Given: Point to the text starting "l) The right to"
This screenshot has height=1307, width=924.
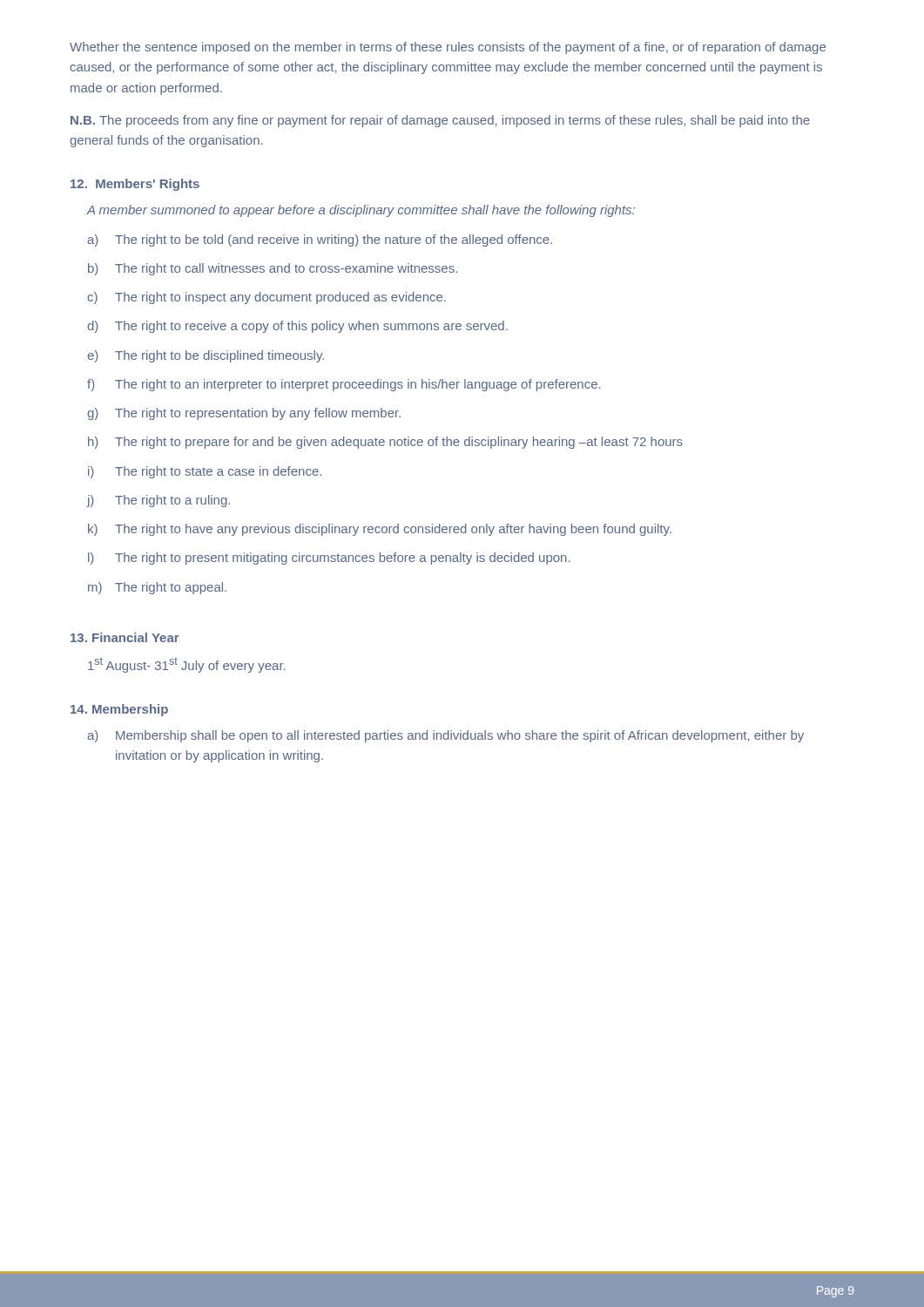Looking at the screenshot, I should pyautogui.click(x=471, y=558).
